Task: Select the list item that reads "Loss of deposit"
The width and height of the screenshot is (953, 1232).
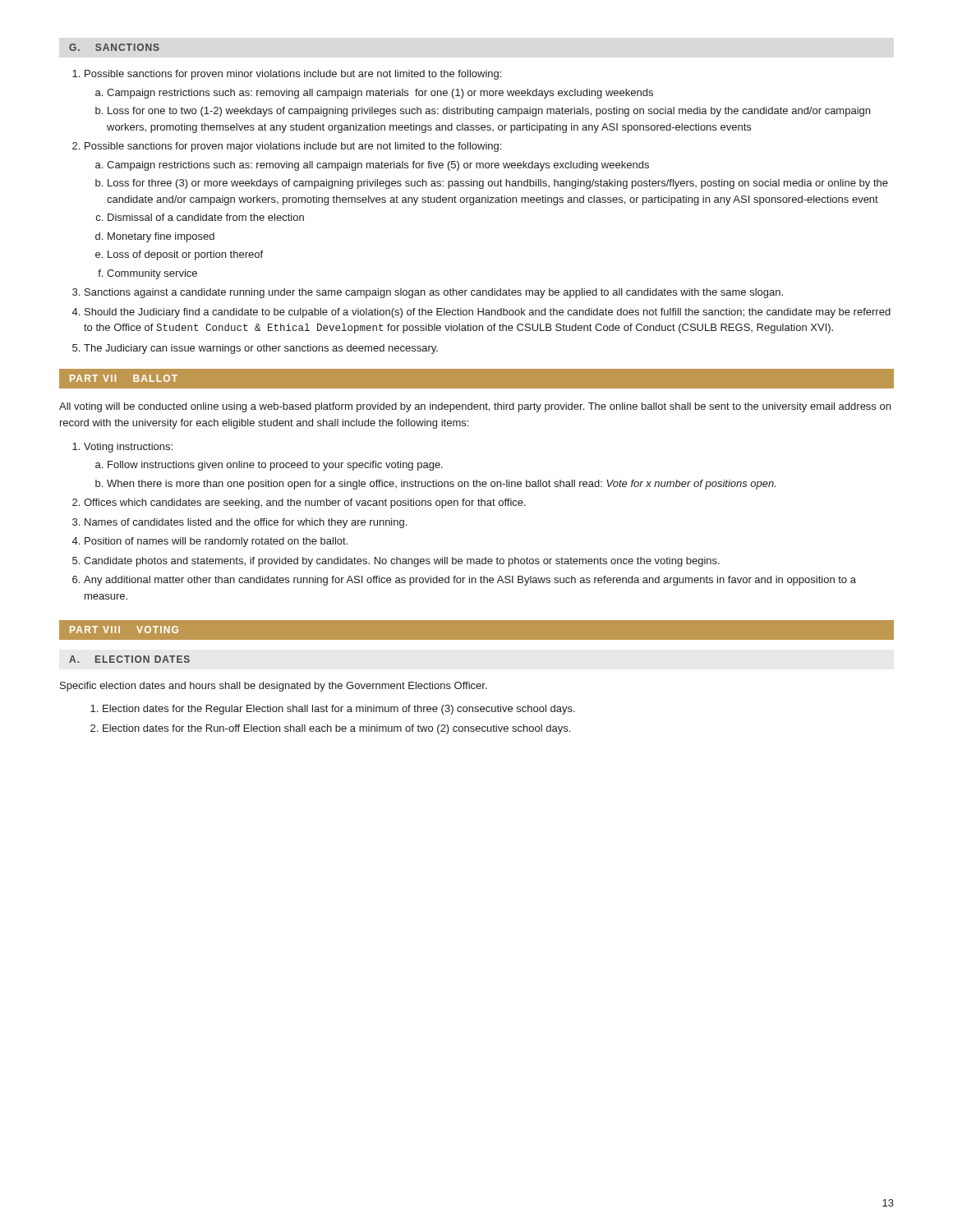Action: pos(185,254)
